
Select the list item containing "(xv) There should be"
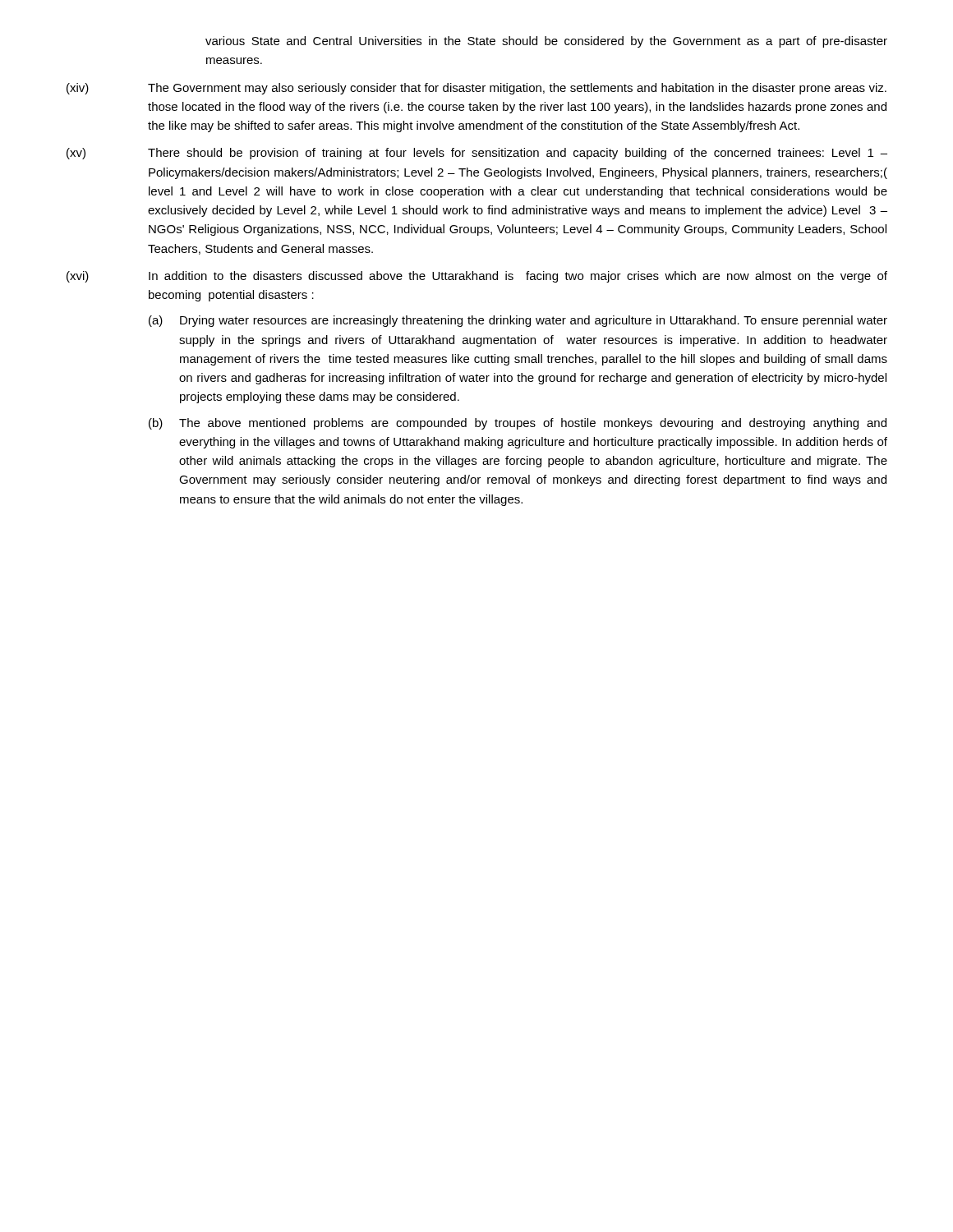pos(476,200)
